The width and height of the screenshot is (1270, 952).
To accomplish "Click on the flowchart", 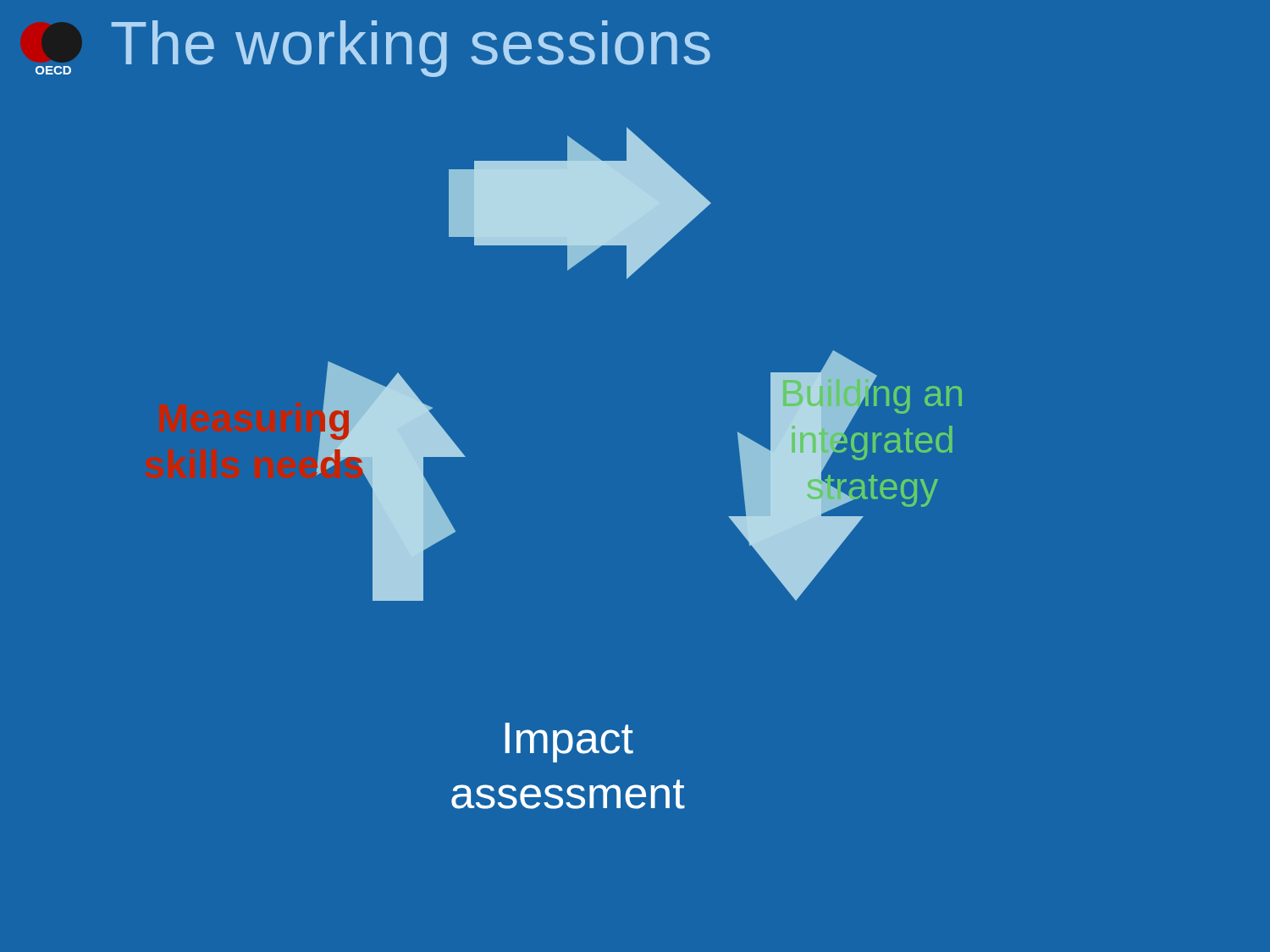I will click(x=635, y=482).
